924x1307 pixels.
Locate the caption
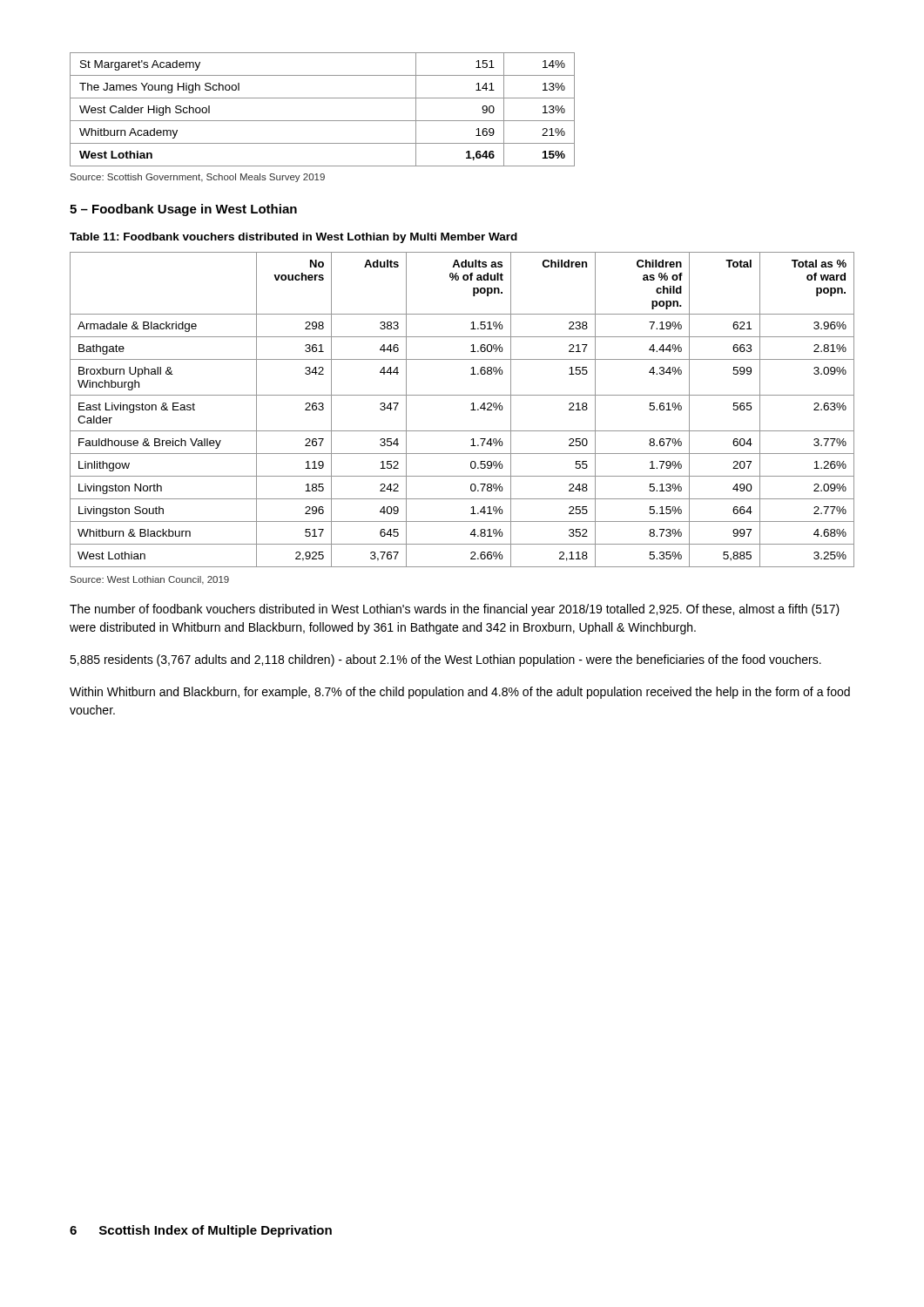point(294,237)
